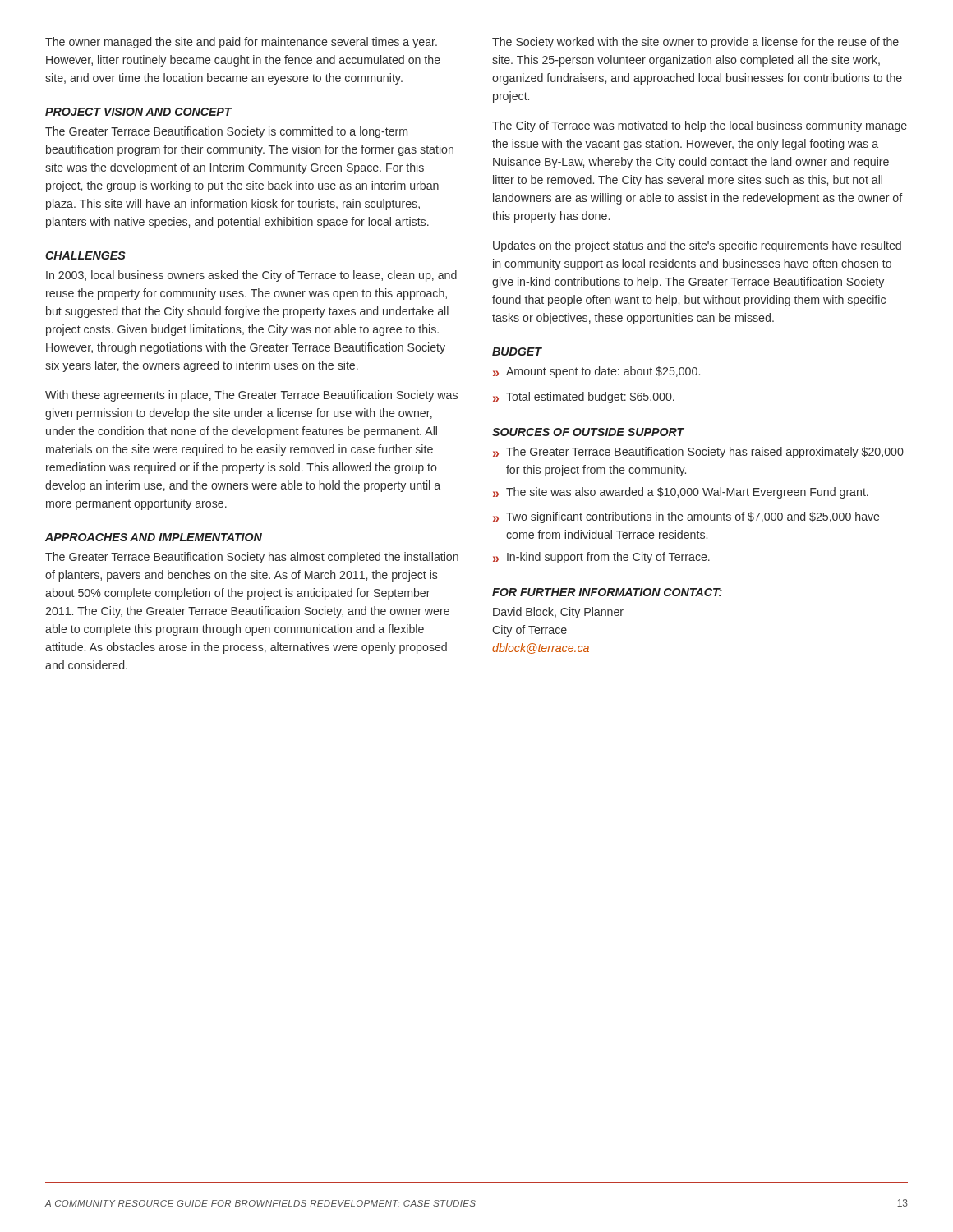
Task: Click on the list item that says "» Amount spent"
Action: tap(700, 373)
